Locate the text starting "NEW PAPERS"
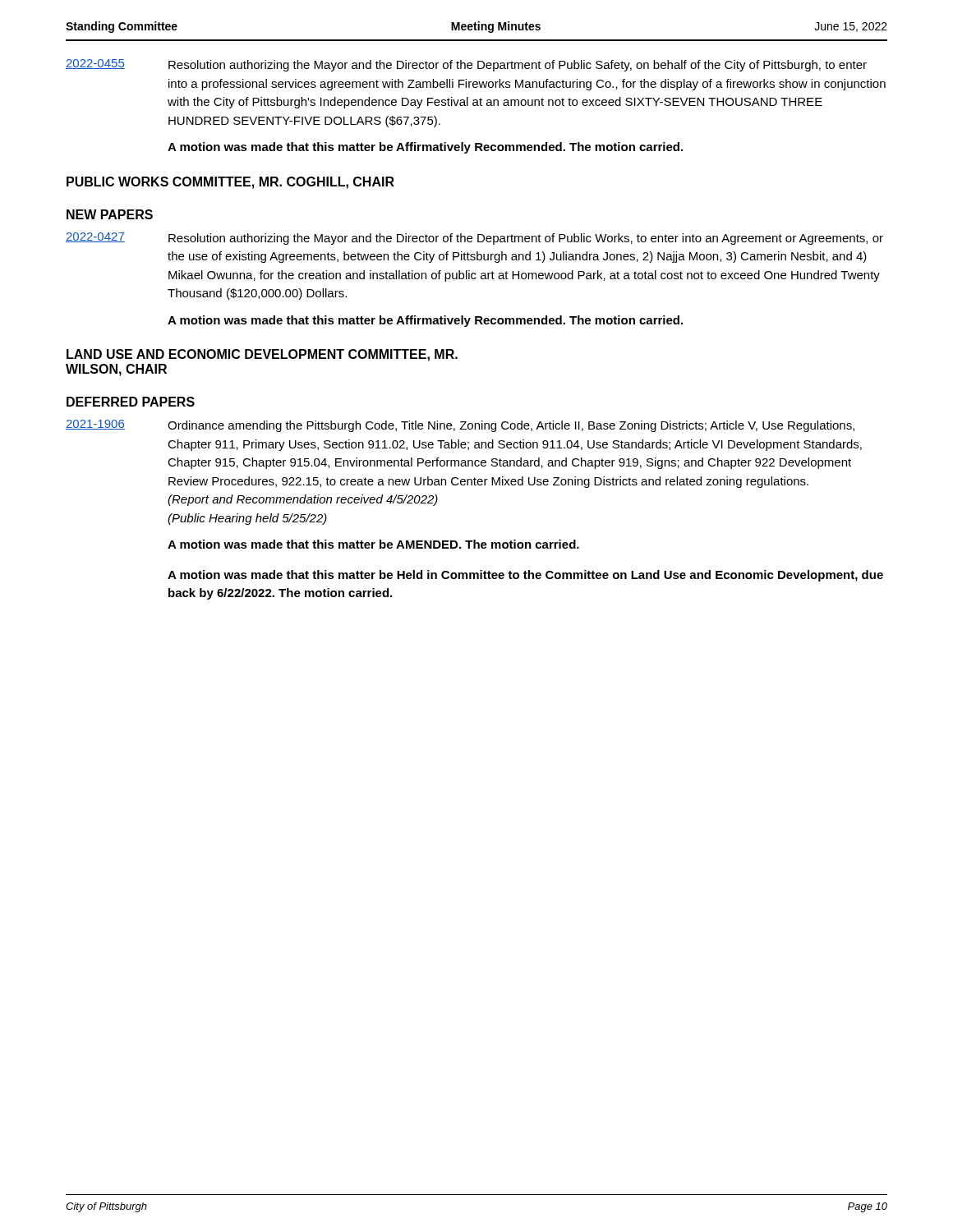The image size is (953, 1232). pyautogui.click(x=109, y=214)
